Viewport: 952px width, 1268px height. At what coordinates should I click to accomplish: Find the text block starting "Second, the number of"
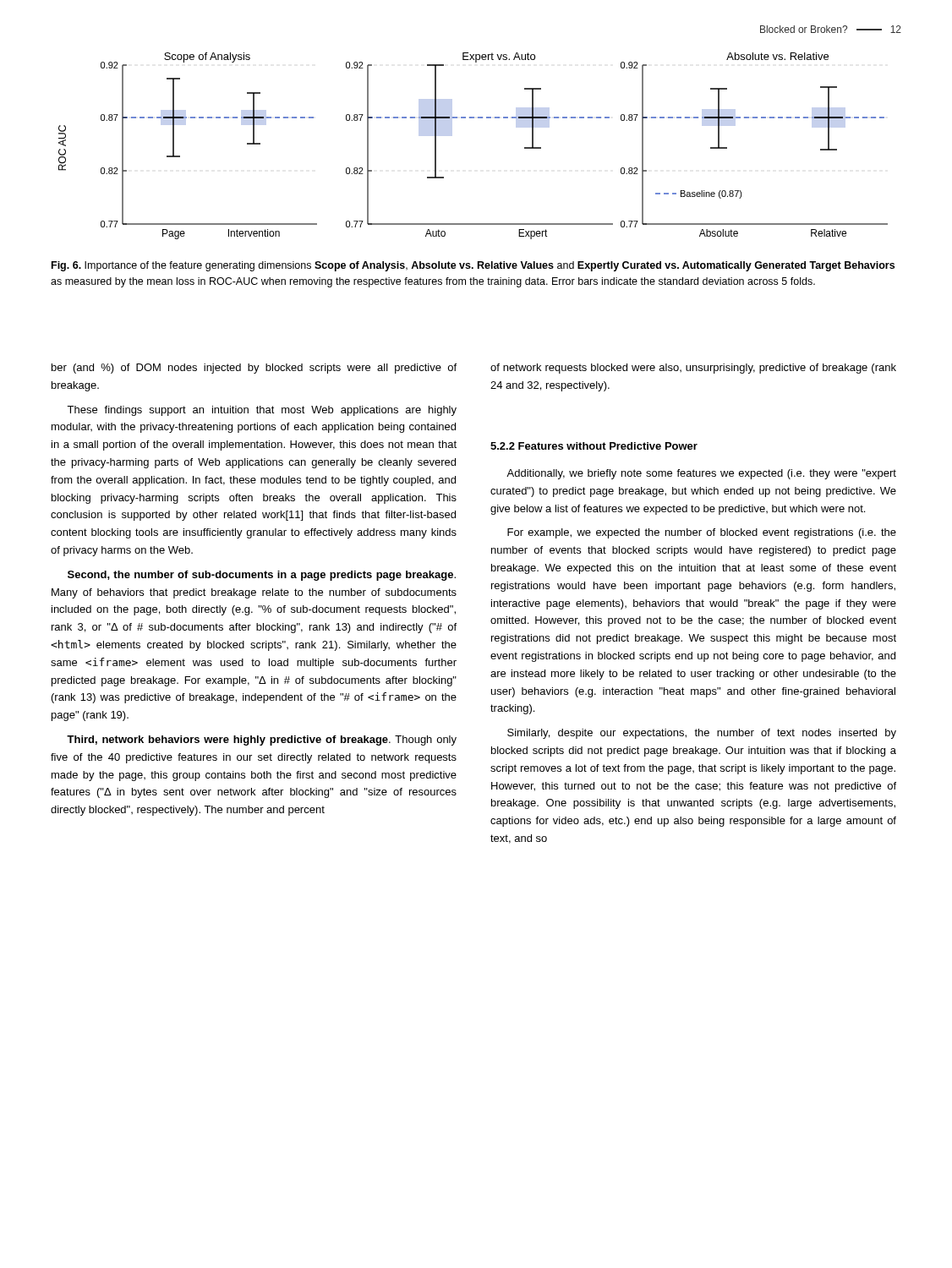coord(254,645)
